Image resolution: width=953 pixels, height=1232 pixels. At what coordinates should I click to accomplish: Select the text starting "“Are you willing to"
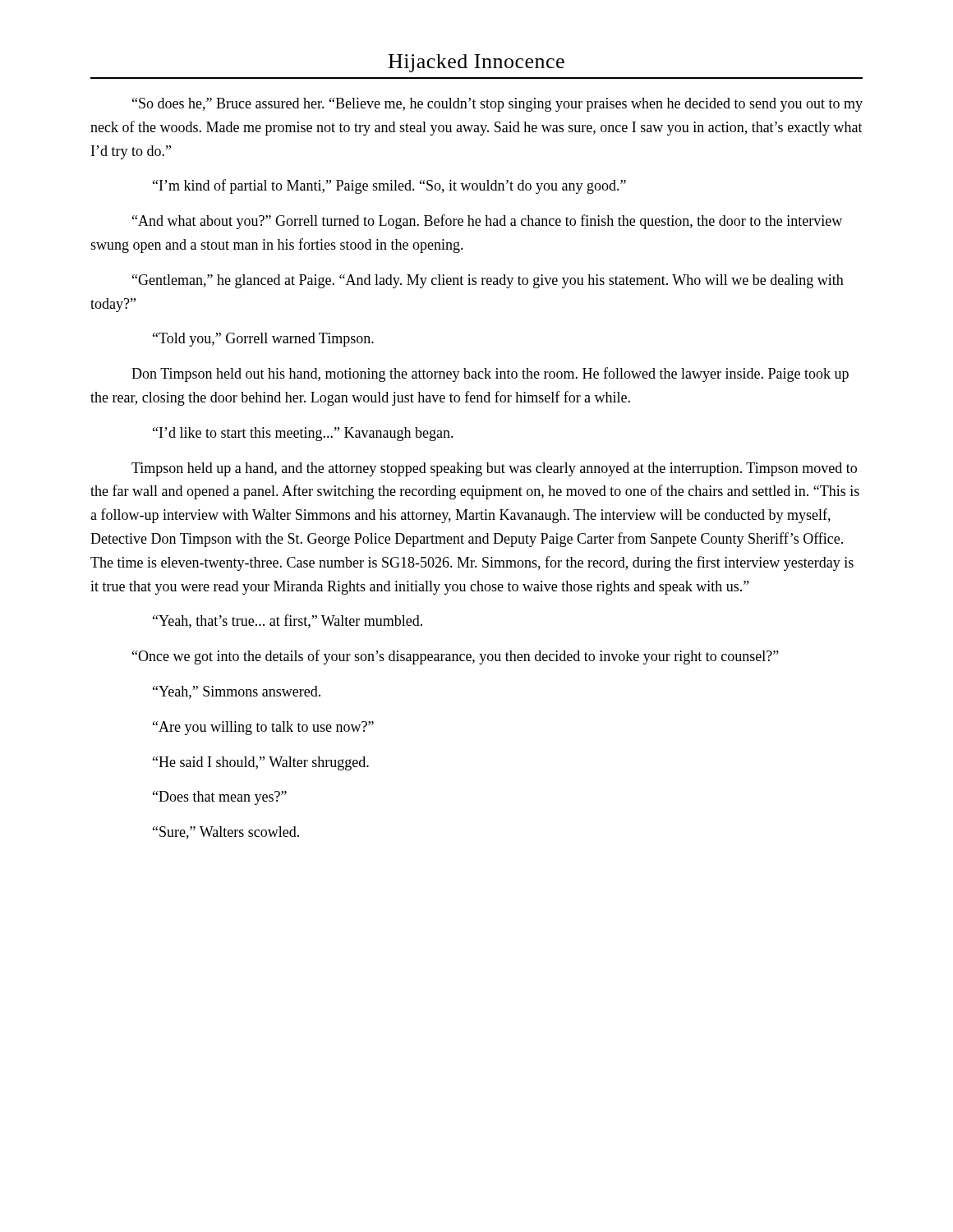pyautogui.click(x=263, y=728)
